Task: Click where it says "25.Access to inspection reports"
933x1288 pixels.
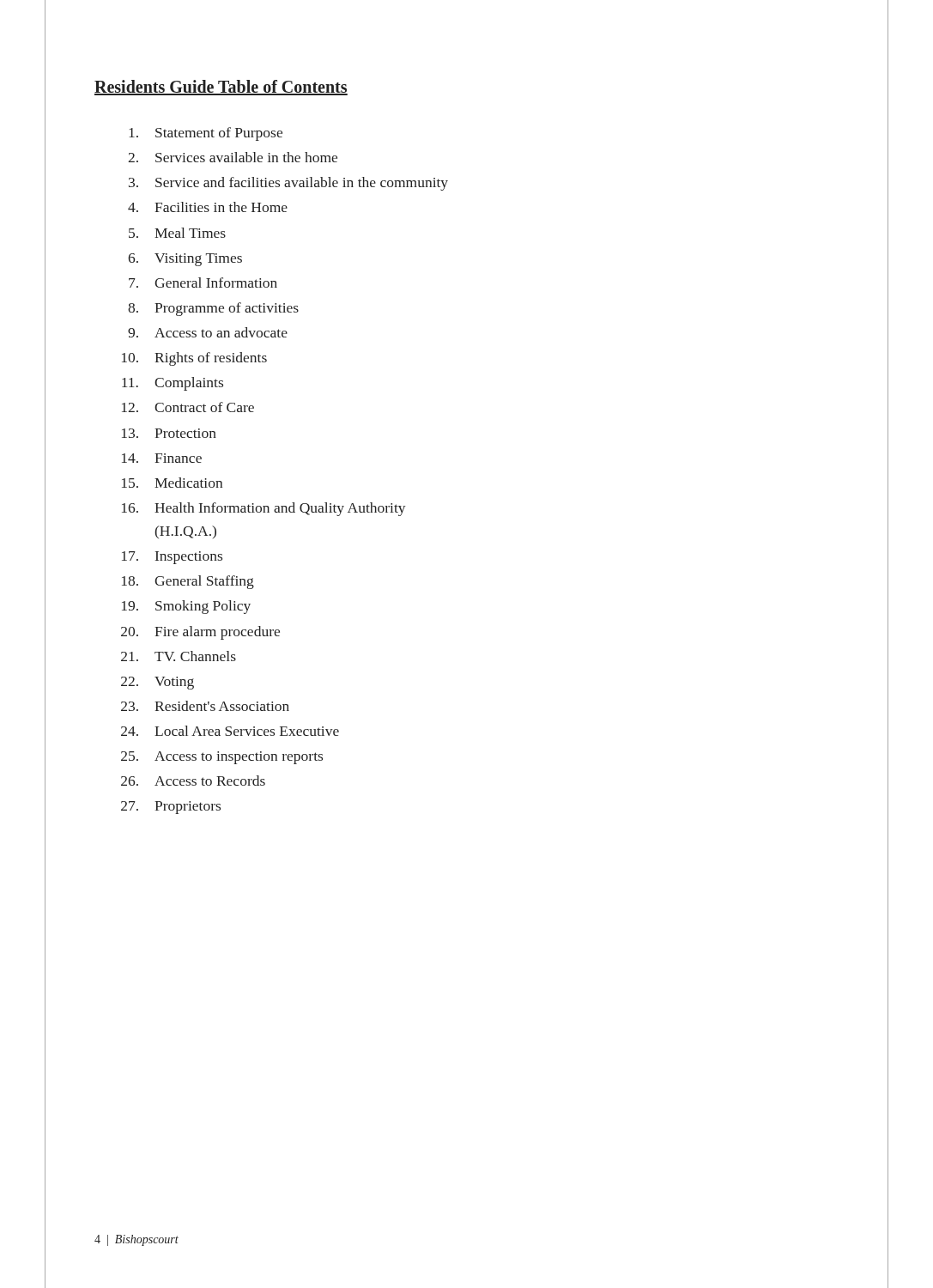Action: point(222,758)
